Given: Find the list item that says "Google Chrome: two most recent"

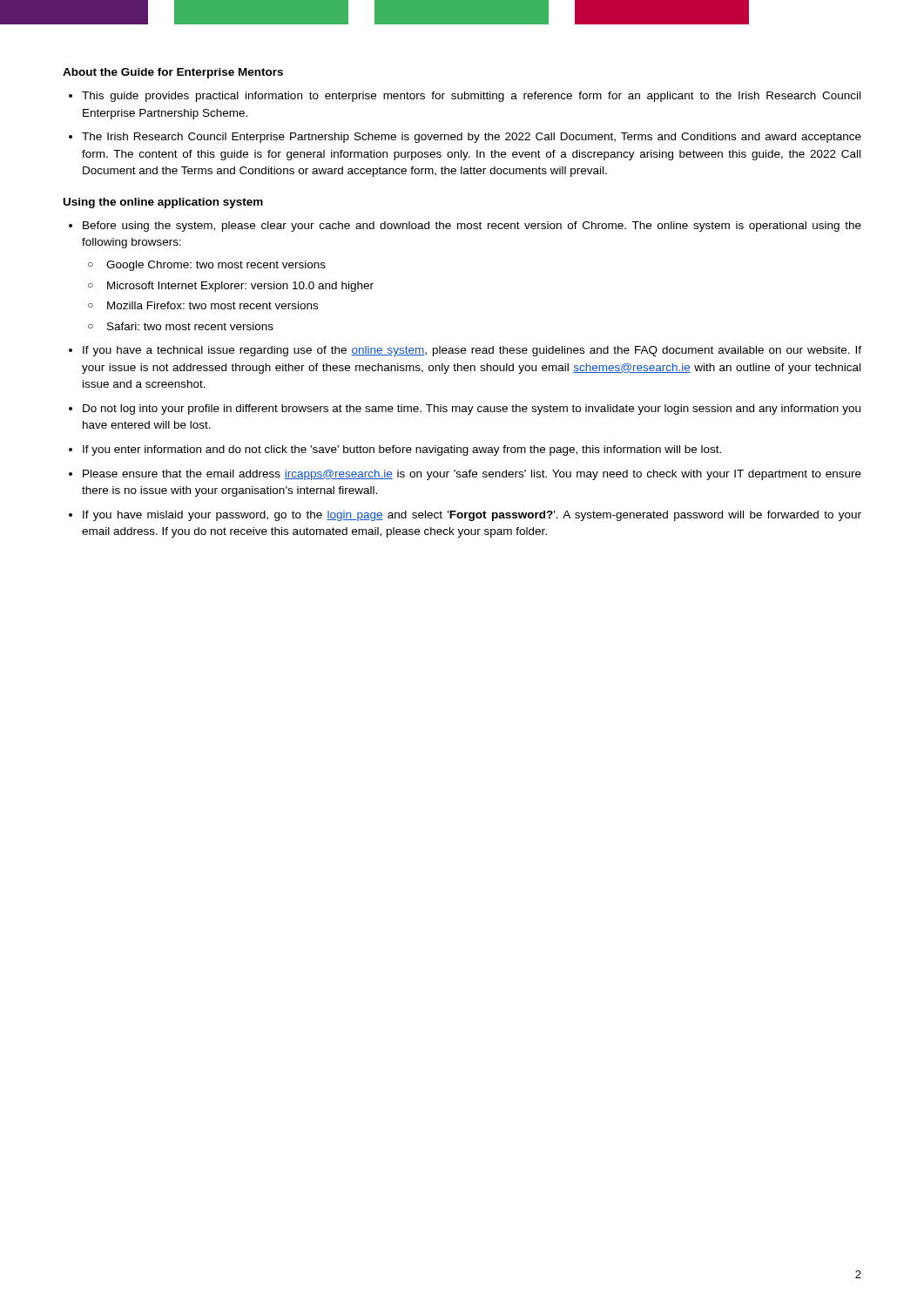Looking at the screenshot, I should (x=216, y=264).
